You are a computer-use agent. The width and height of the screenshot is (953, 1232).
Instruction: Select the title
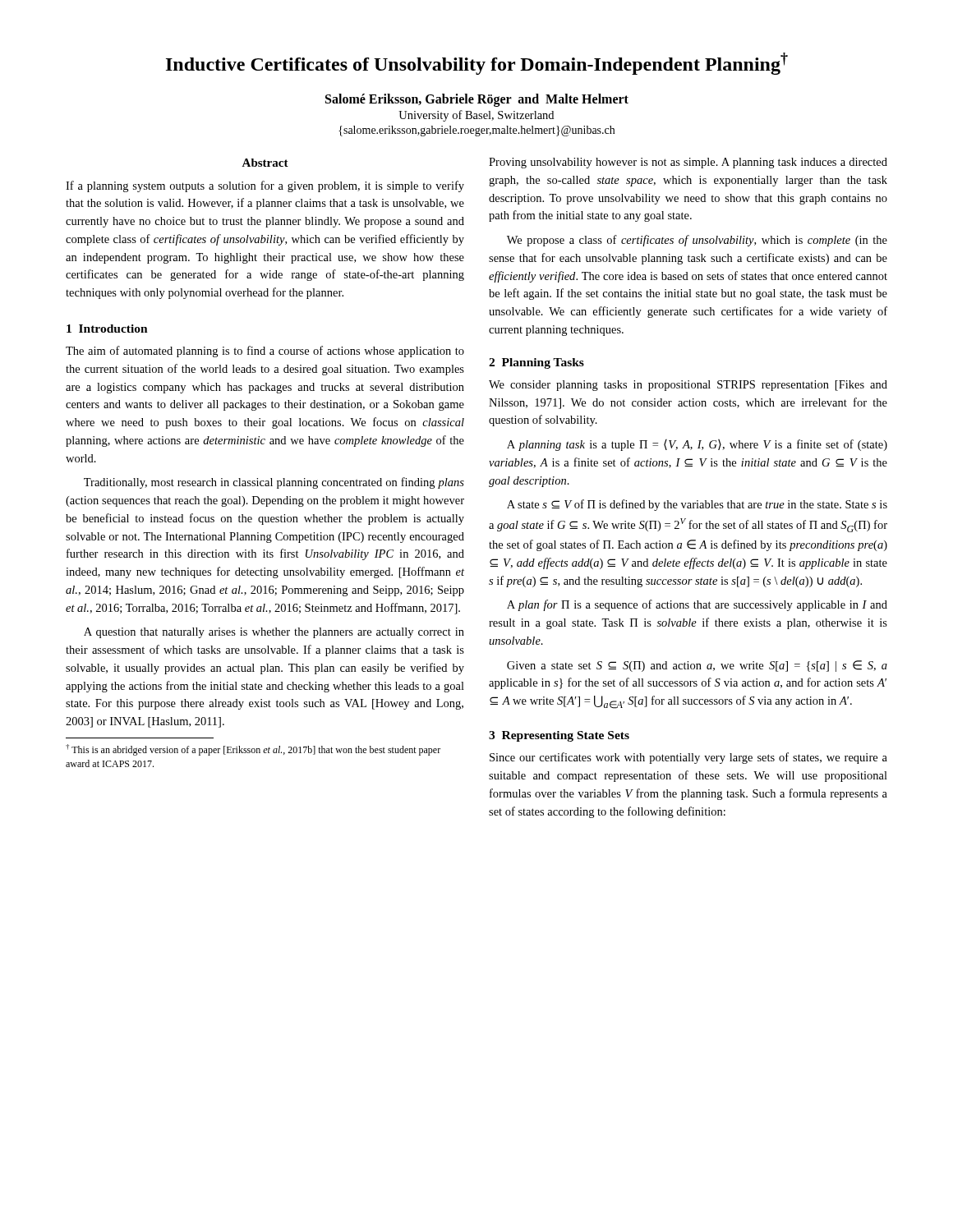[x=476, y=63]
